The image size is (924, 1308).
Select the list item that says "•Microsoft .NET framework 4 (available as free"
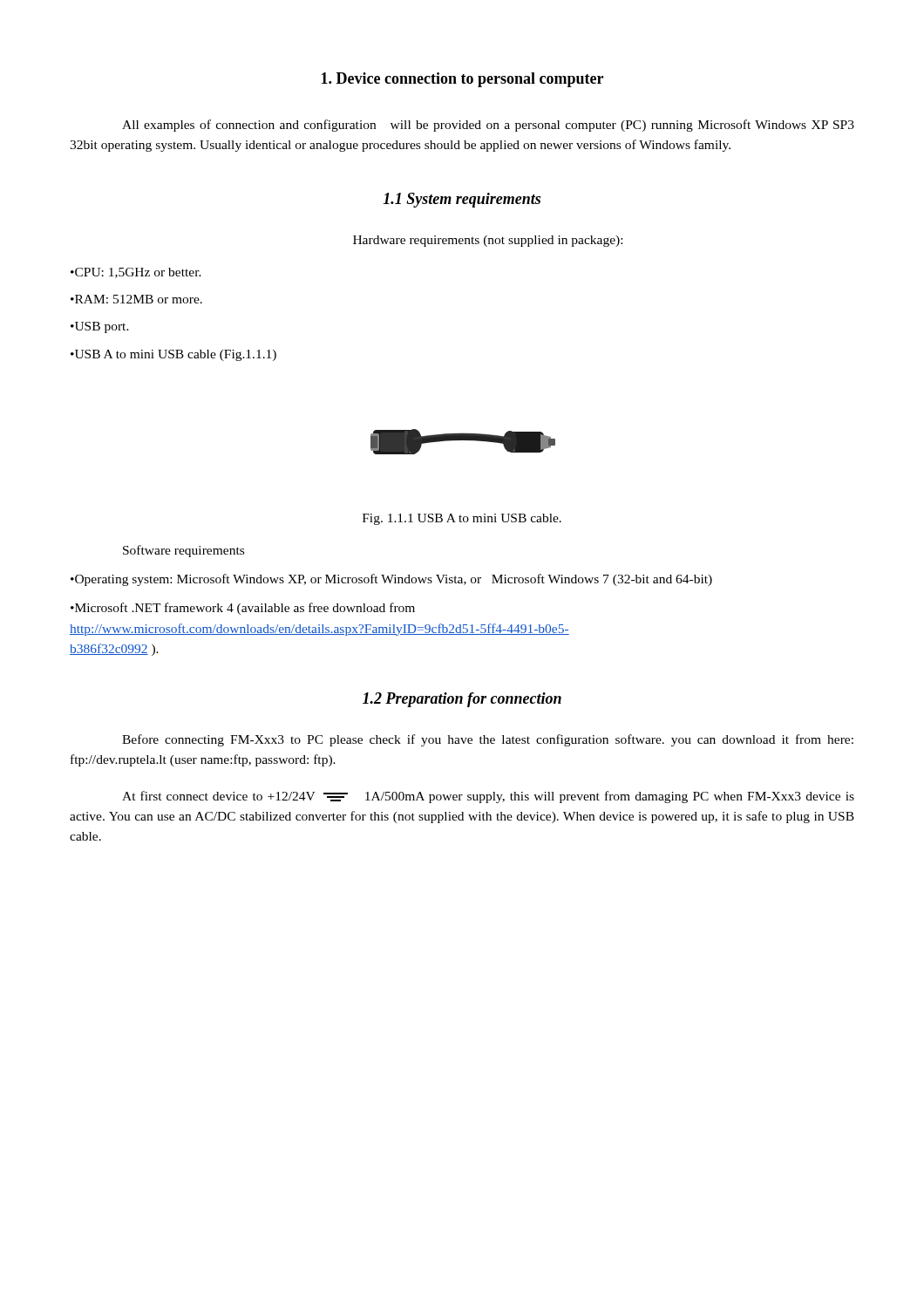319,628
